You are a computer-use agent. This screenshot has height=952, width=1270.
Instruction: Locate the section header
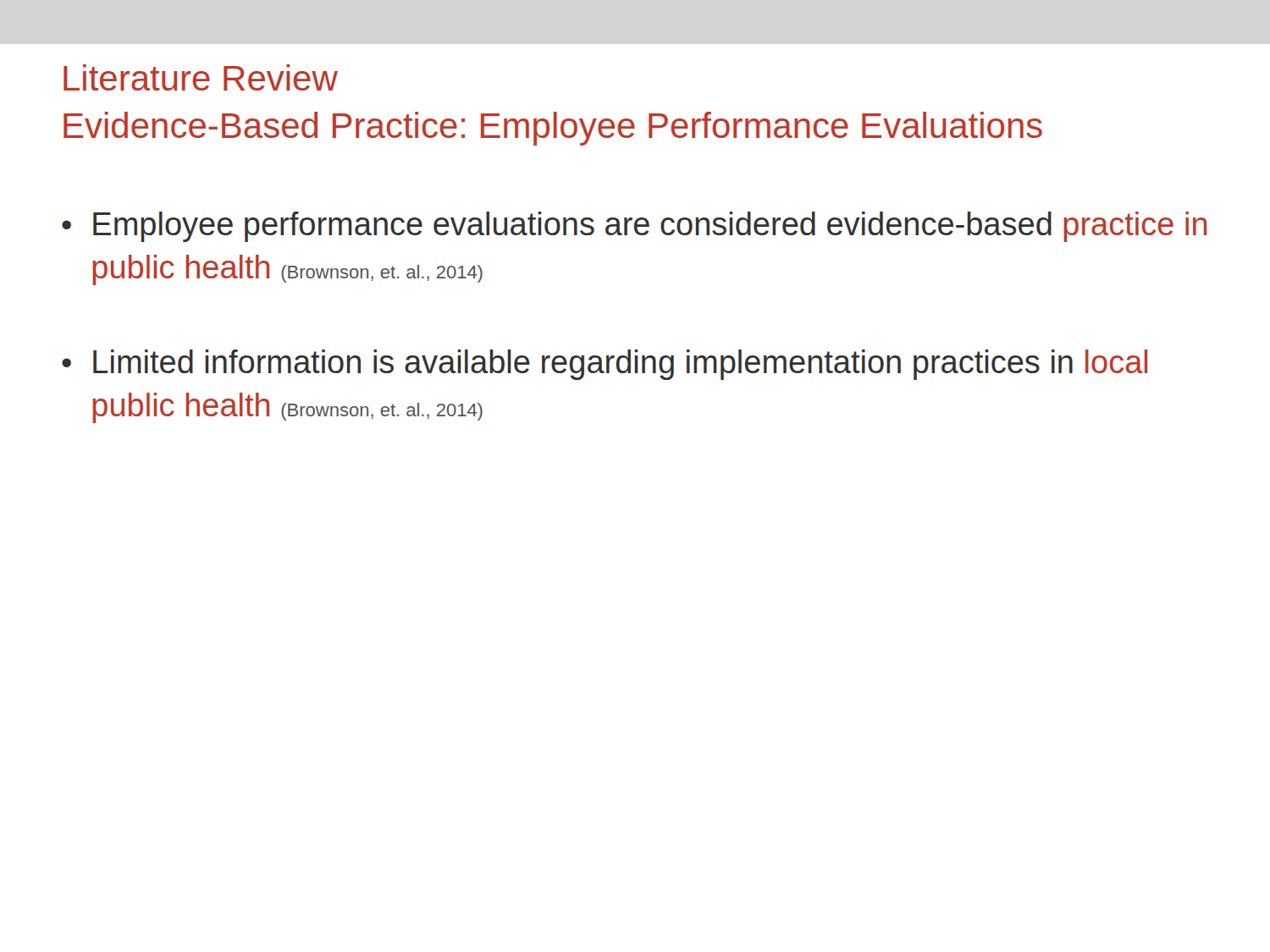pyautogui.click(x=635, y=127)
